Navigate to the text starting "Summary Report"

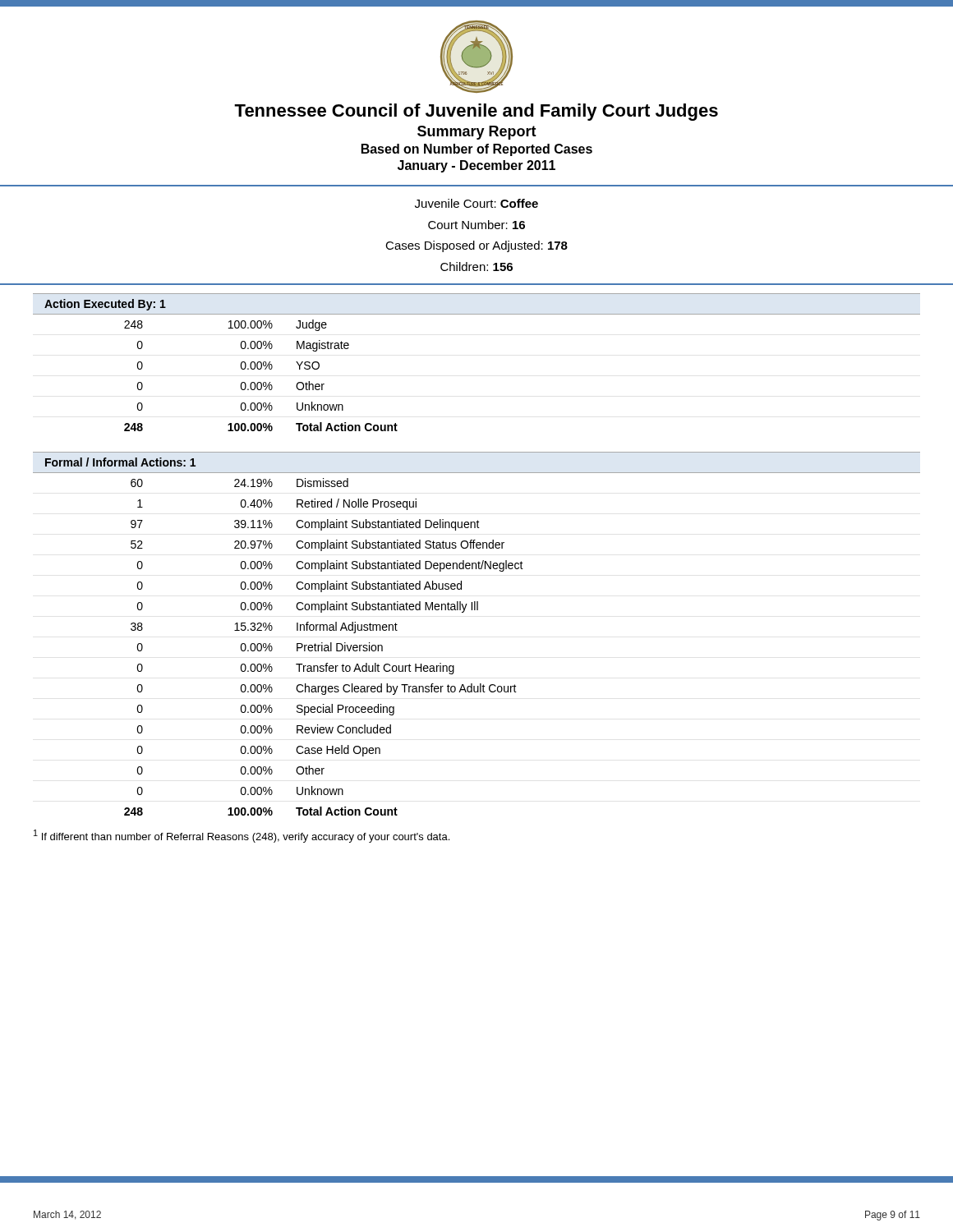click(476, 131)
